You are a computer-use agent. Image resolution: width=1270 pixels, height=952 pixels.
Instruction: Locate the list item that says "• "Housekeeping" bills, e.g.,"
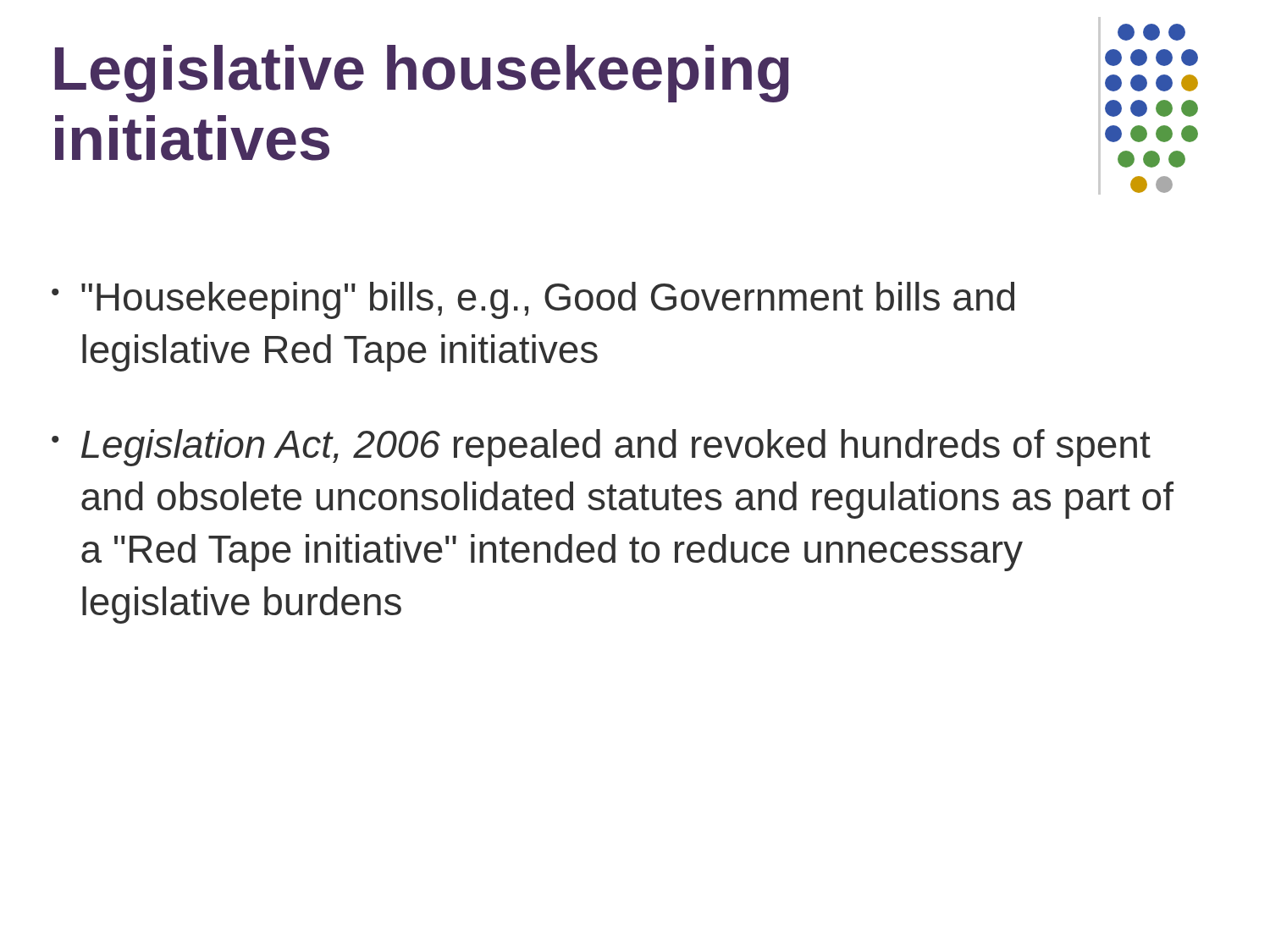pyautogui.click(x=622, y=323)
